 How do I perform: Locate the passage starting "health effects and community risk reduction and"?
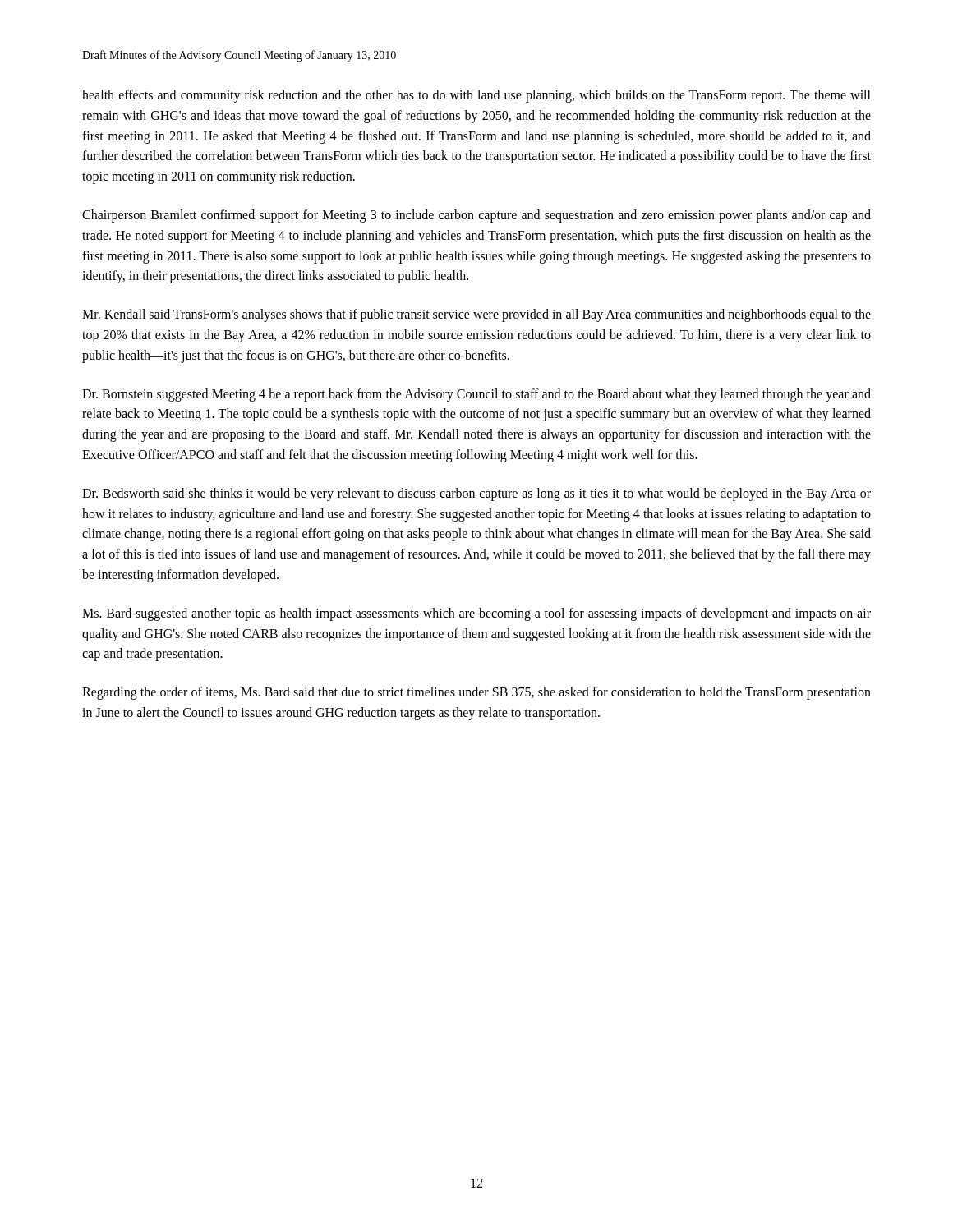[476, 136]
